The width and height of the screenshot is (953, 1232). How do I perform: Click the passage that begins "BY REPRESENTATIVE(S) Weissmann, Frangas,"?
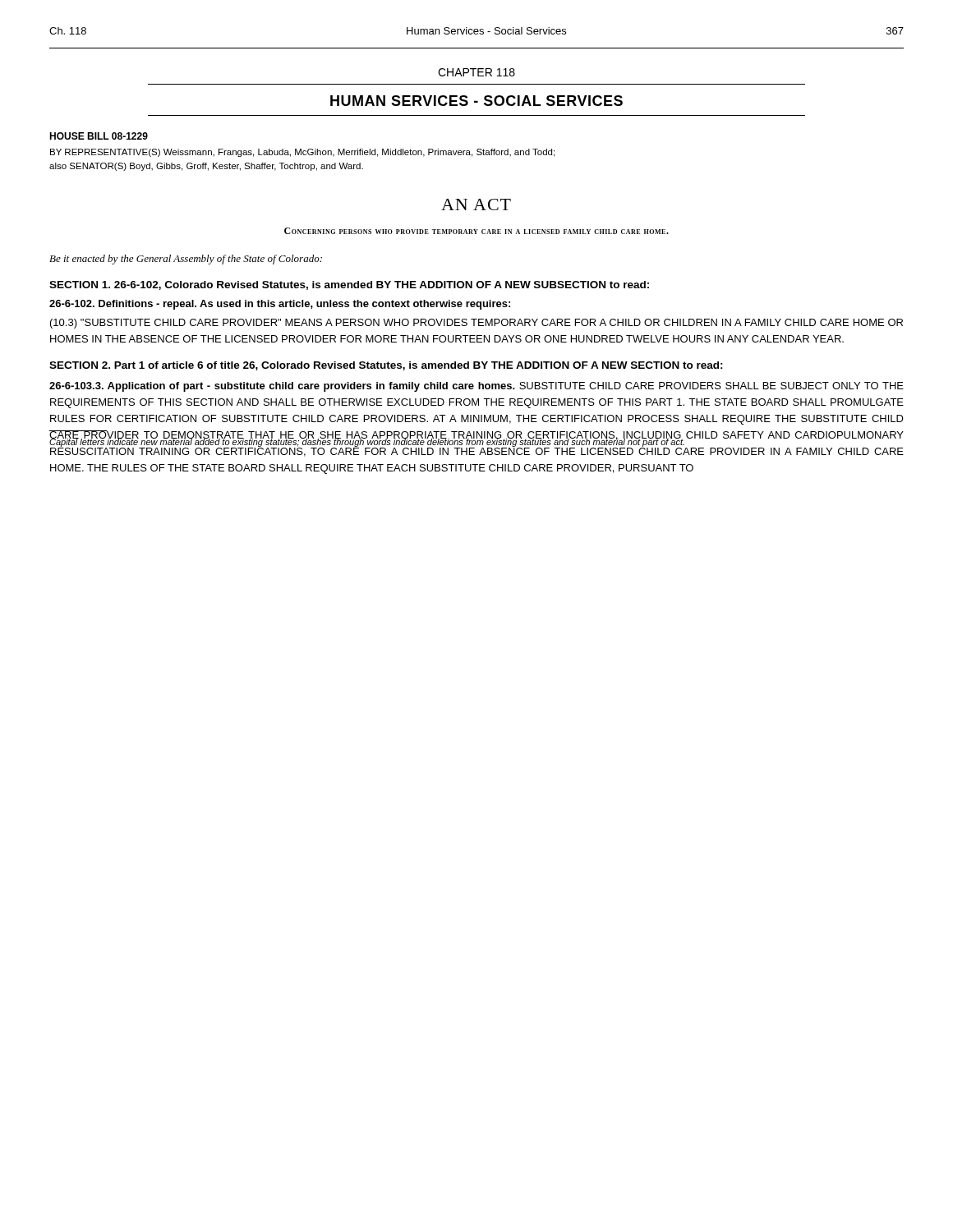302,159
